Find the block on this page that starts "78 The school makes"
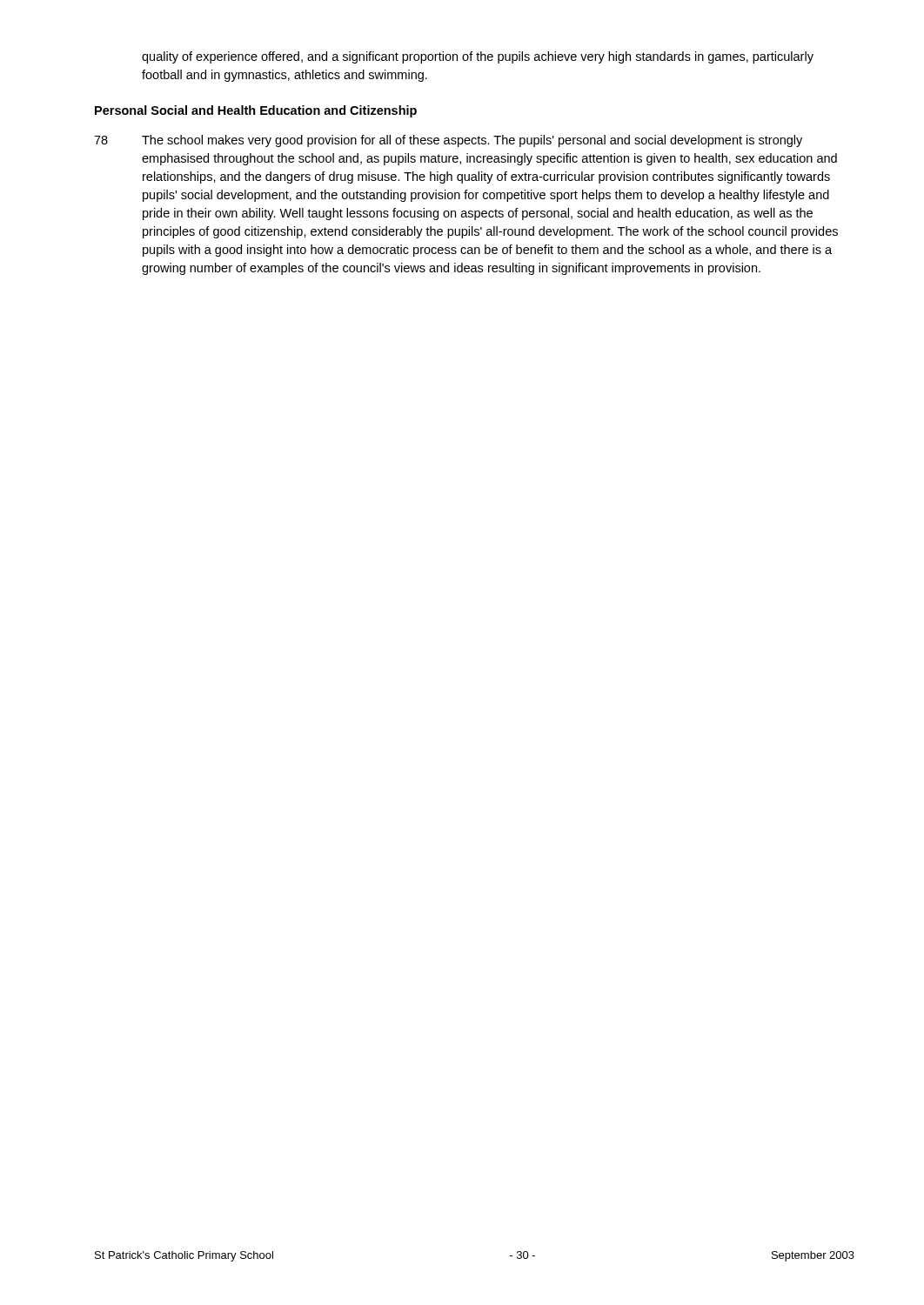This screenshot has height=1305, width=924. pyautogui.click(x=474, y=205)
